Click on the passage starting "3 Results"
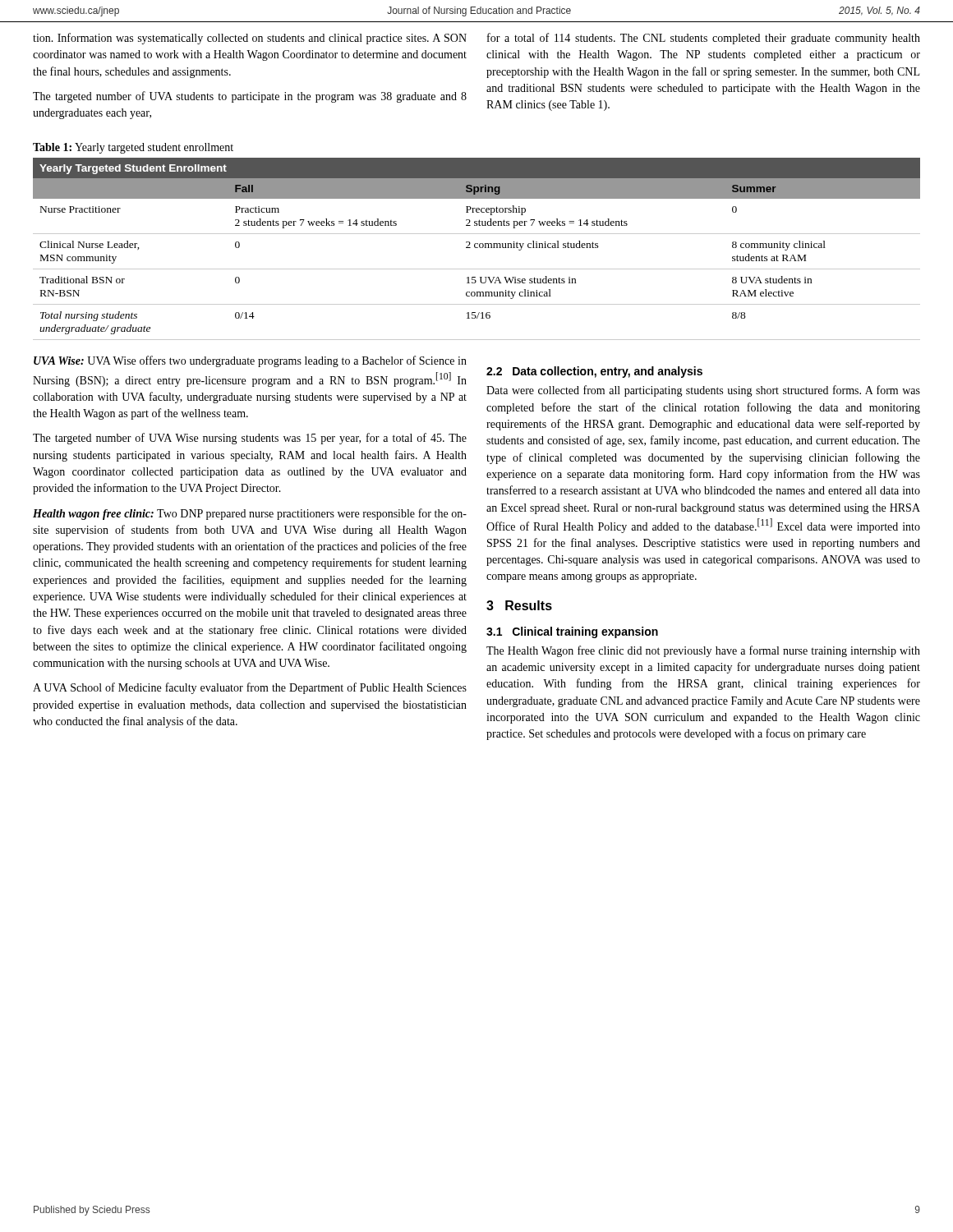The height and width of the screenshot is (1232, 953). pos(519,605)
